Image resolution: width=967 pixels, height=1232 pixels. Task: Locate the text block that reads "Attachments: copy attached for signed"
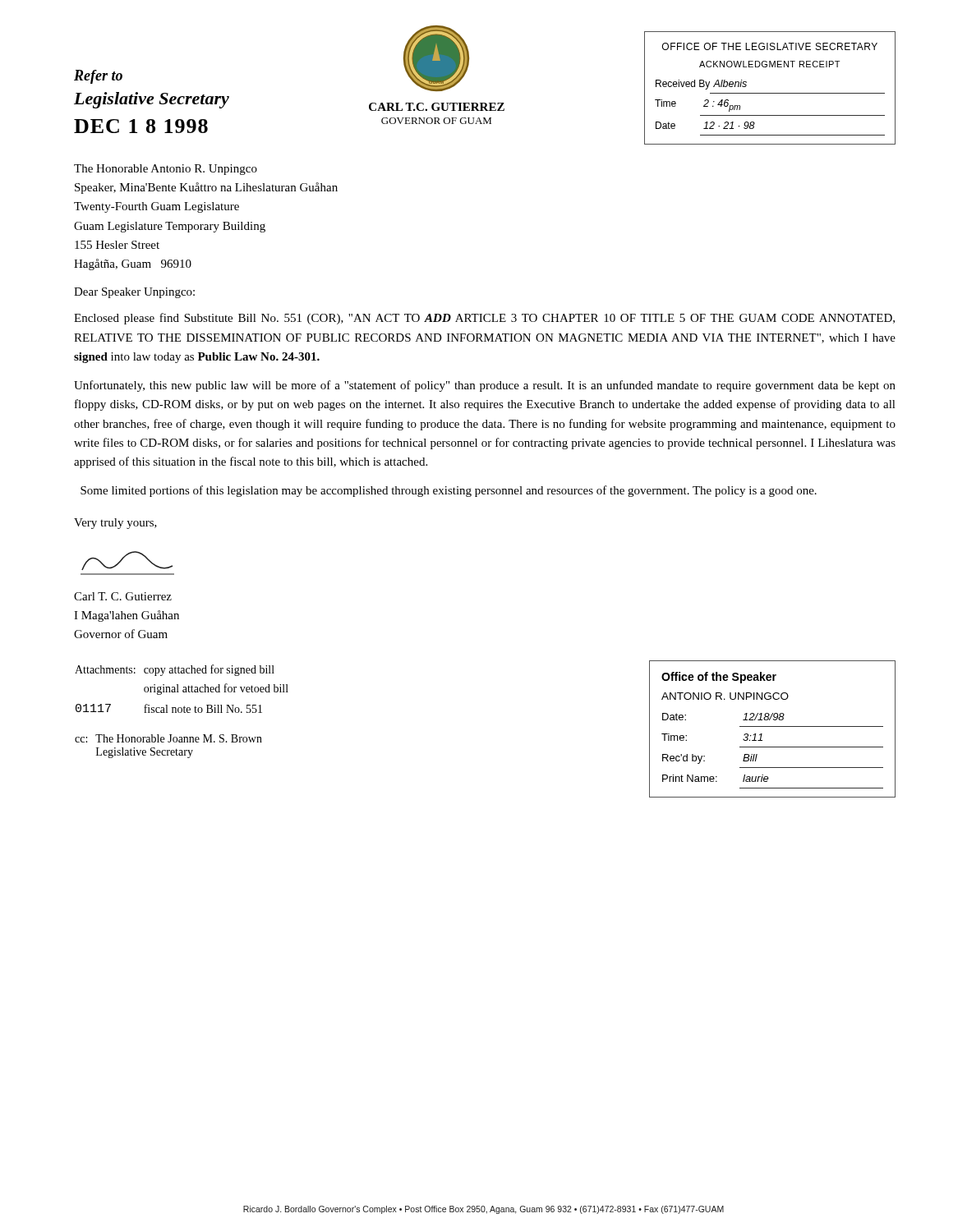tap(182, 690)
